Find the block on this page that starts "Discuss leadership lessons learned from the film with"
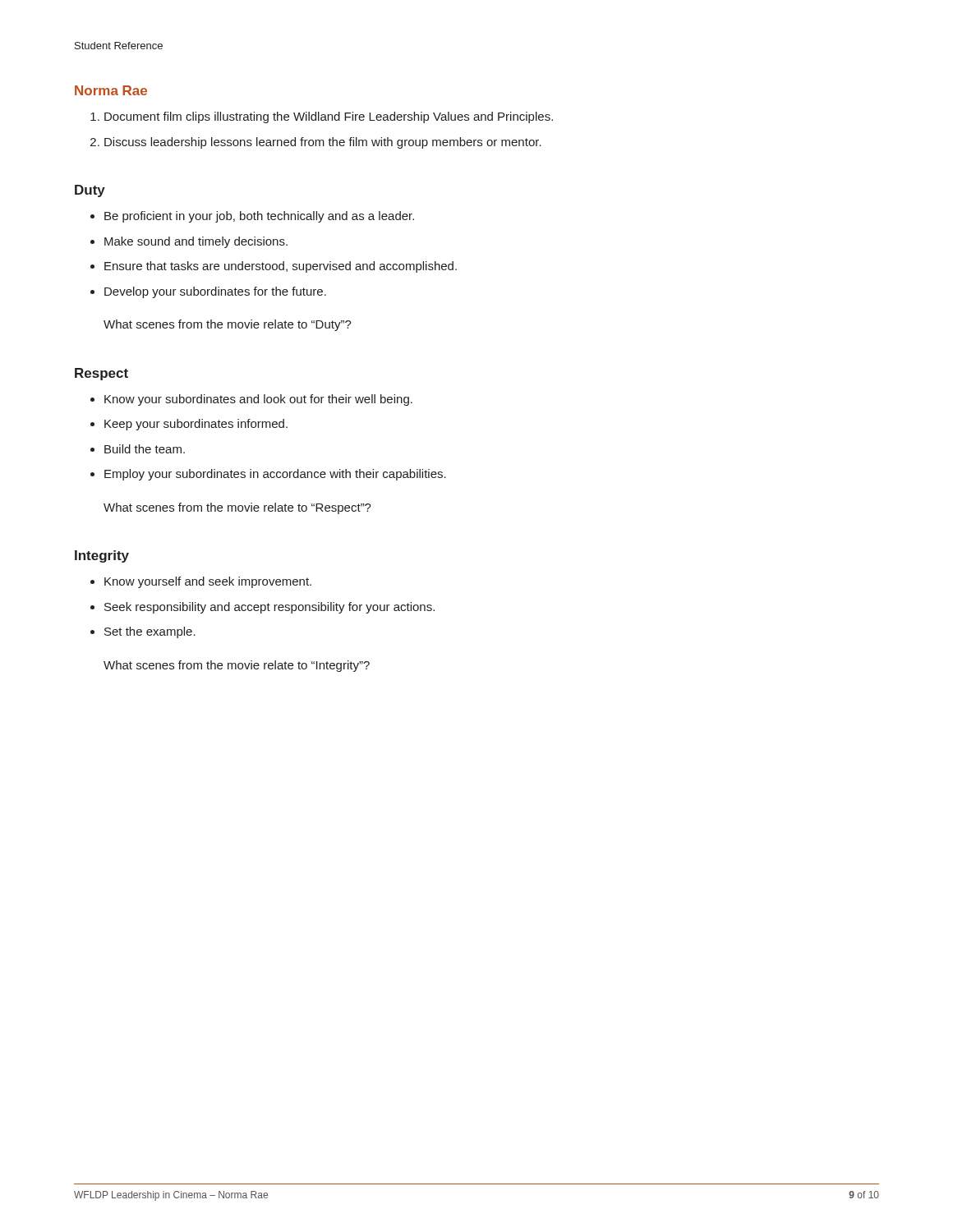The height and width of the screenshot is (1232, 953). coord(491,142)
